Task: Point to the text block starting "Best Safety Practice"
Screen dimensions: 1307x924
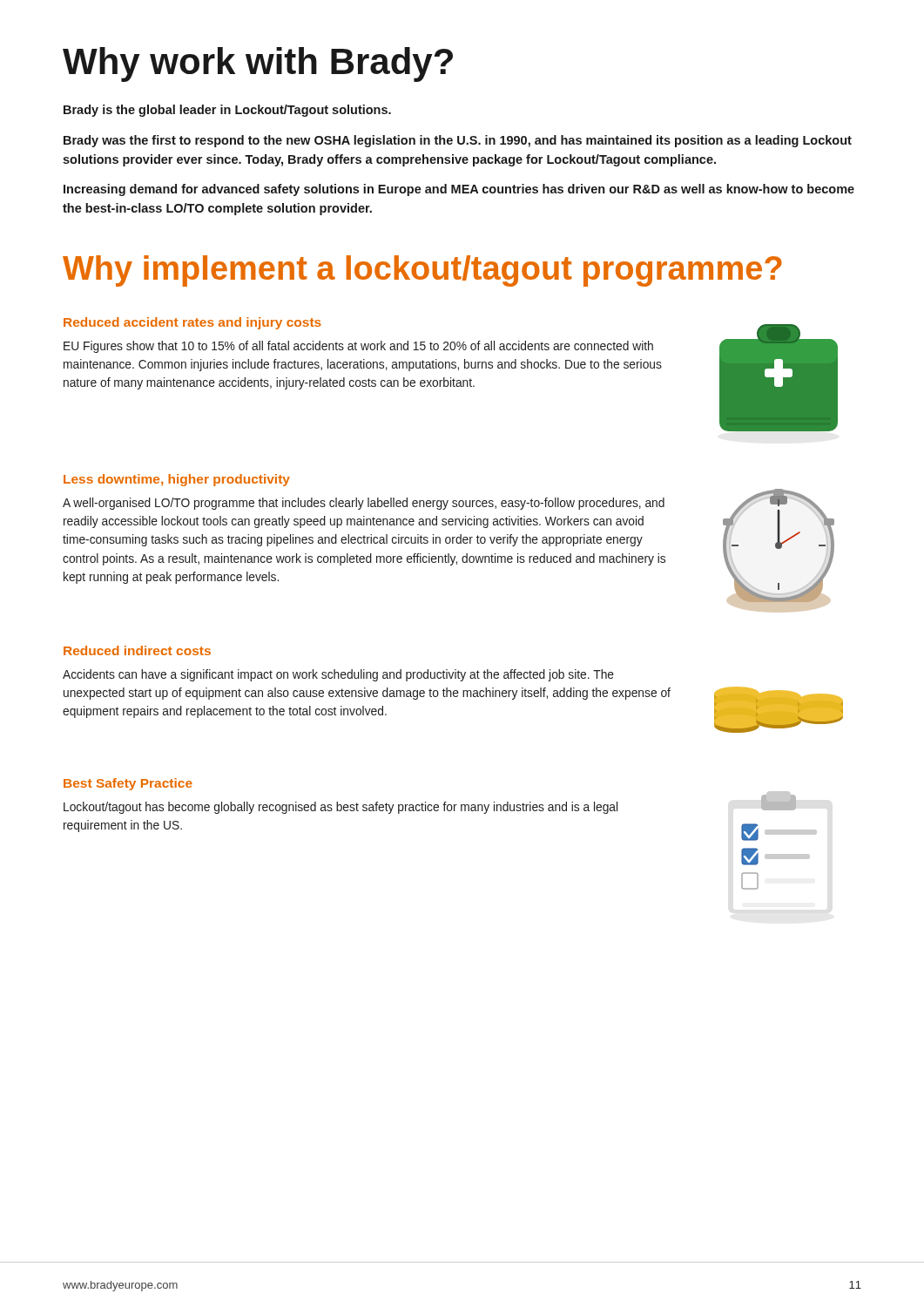Action: 128,784
